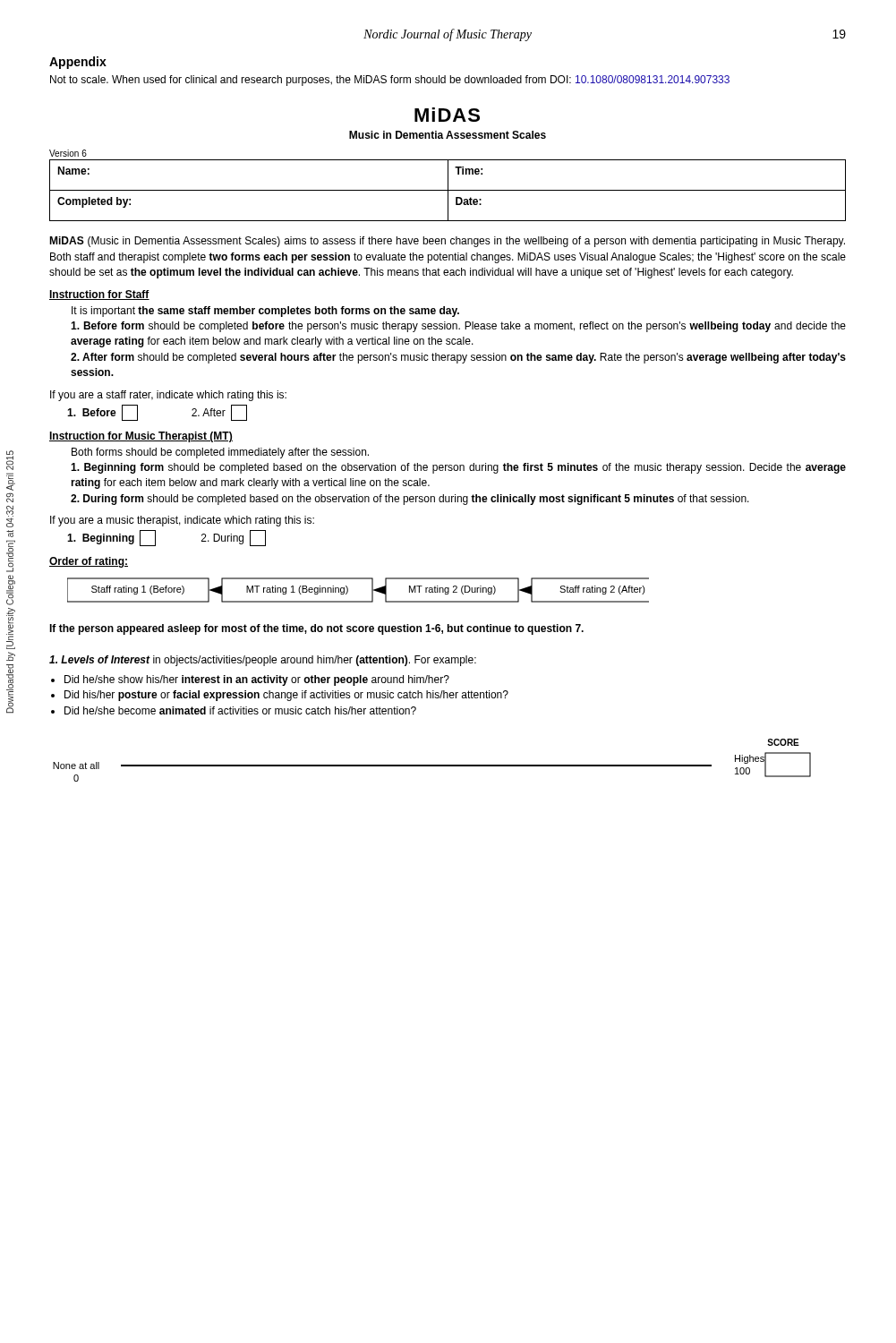Find the passage starting "Instruction for Staff"
Screen dimensions: 1343x896
tap(99, 294)
